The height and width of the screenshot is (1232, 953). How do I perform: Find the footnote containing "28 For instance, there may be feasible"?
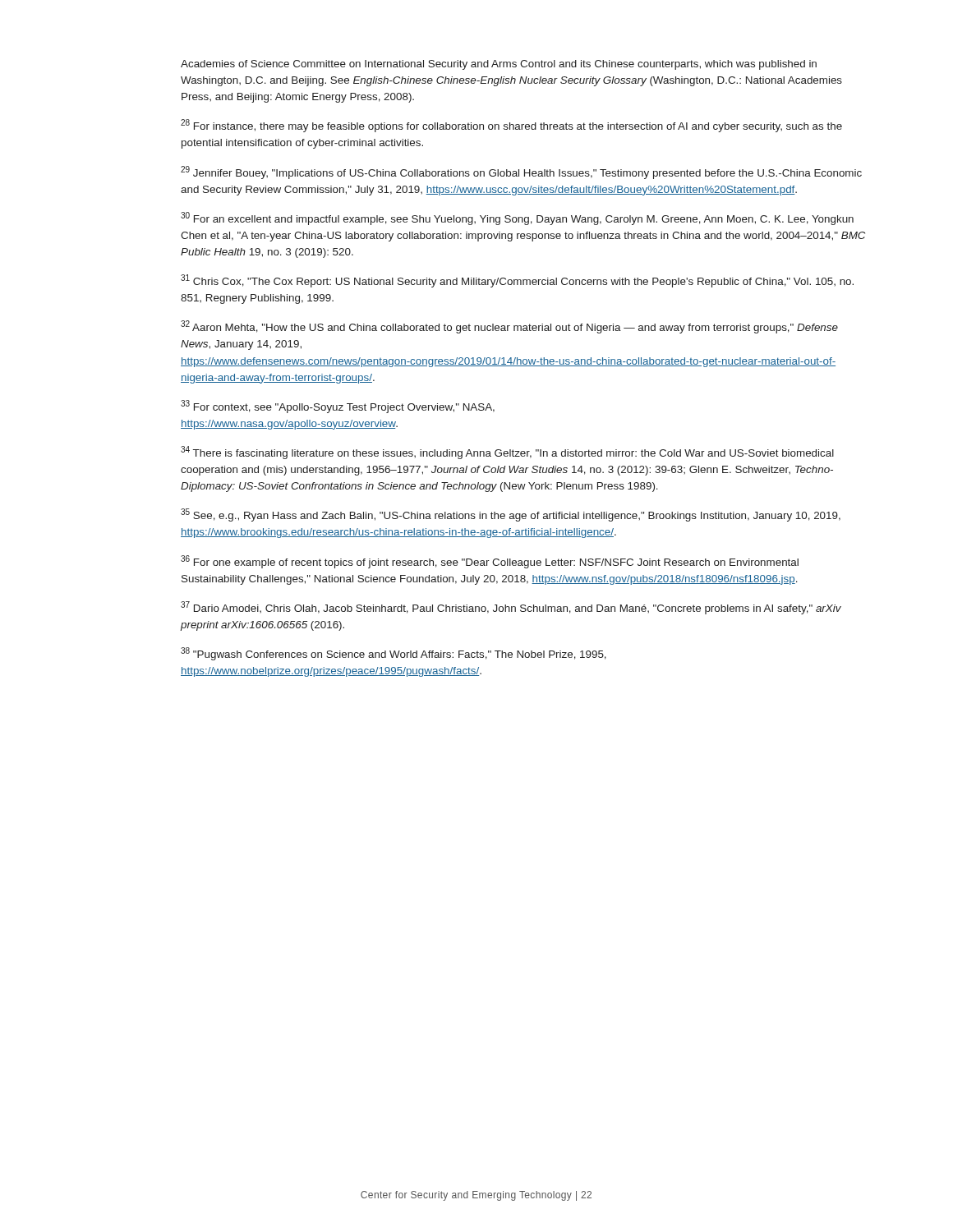click(x=524, y=135)
